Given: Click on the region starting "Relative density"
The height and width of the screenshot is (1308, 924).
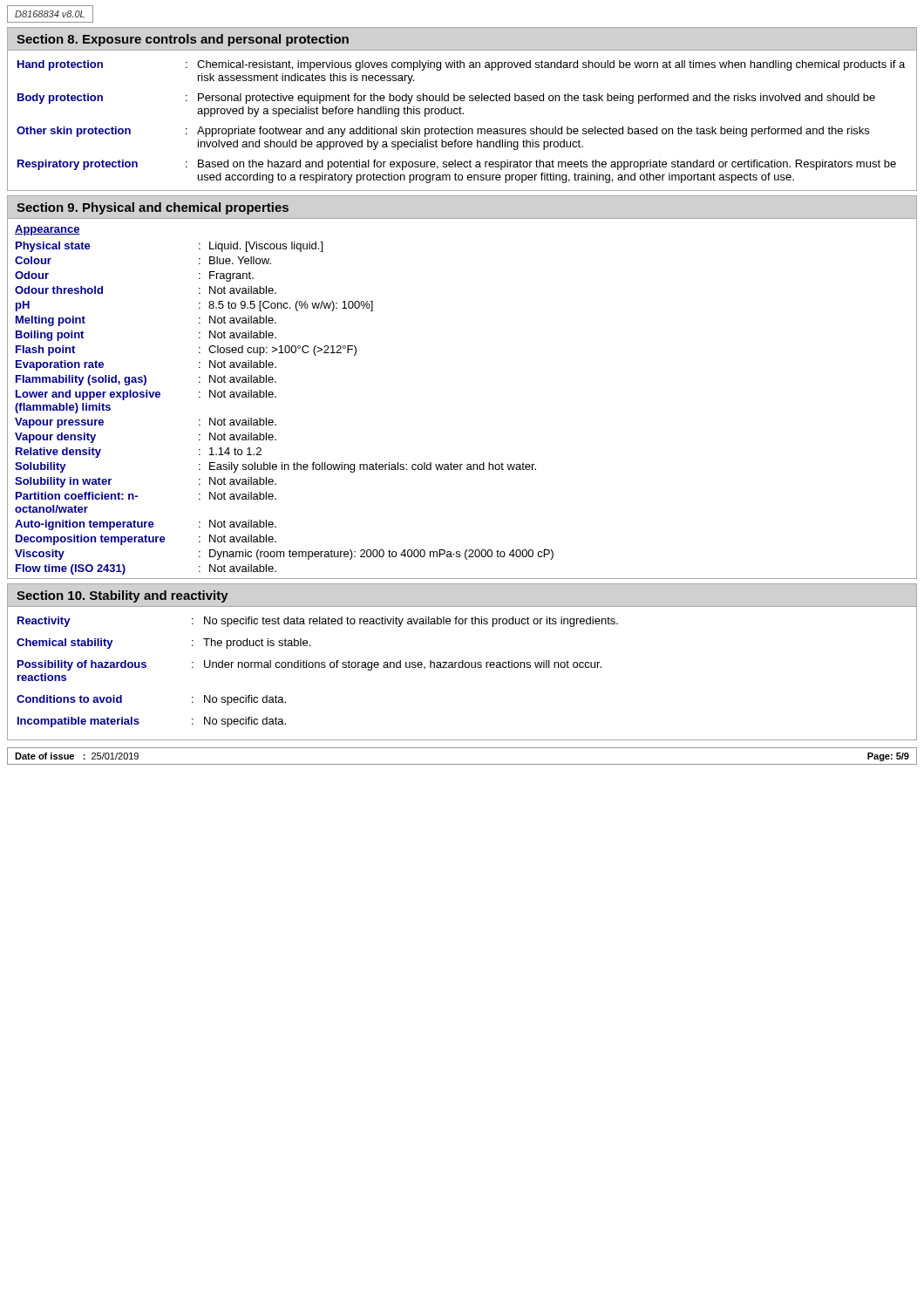Looking at the screenshot, I should (58, 451).
